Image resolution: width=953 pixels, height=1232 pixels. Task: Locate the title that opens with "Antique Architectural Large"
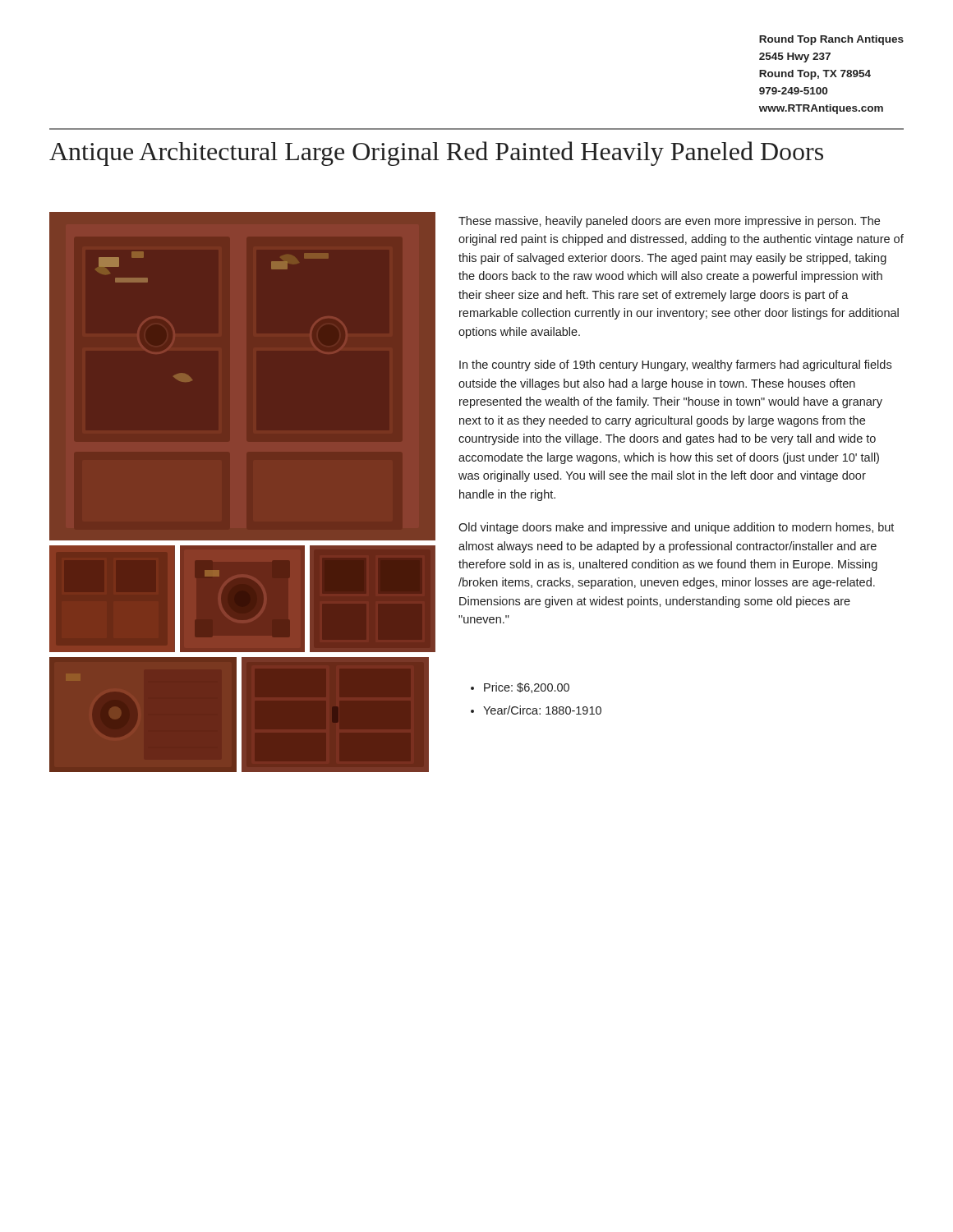tap(476, 152)
